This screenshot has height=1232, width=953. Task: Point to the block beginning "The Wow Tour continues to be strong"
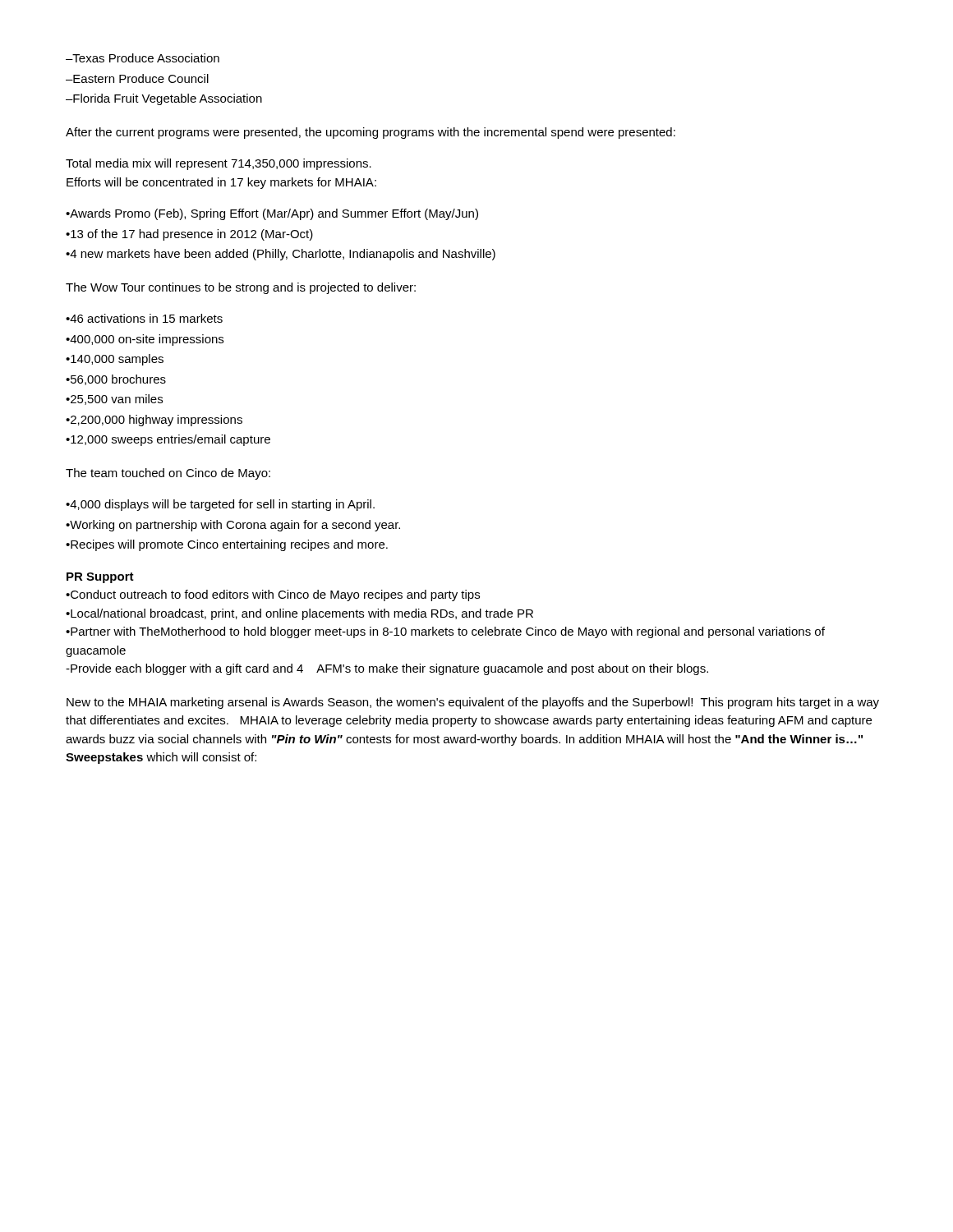(x=241, y=287)
